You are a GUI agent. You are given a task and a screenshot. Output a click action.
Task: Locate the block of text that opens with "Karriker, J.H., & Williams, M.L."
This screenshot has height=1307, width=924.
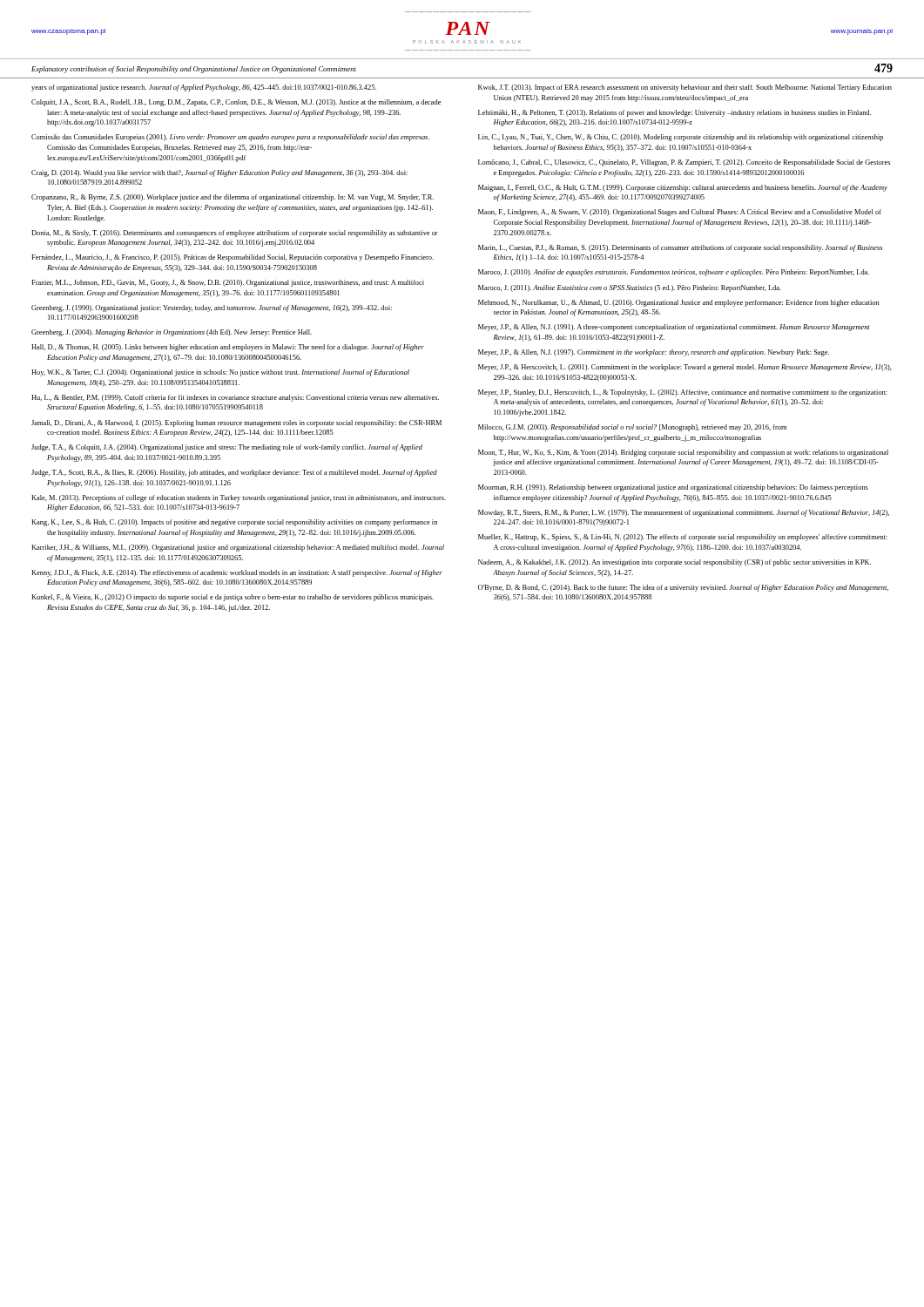(238, 553)
